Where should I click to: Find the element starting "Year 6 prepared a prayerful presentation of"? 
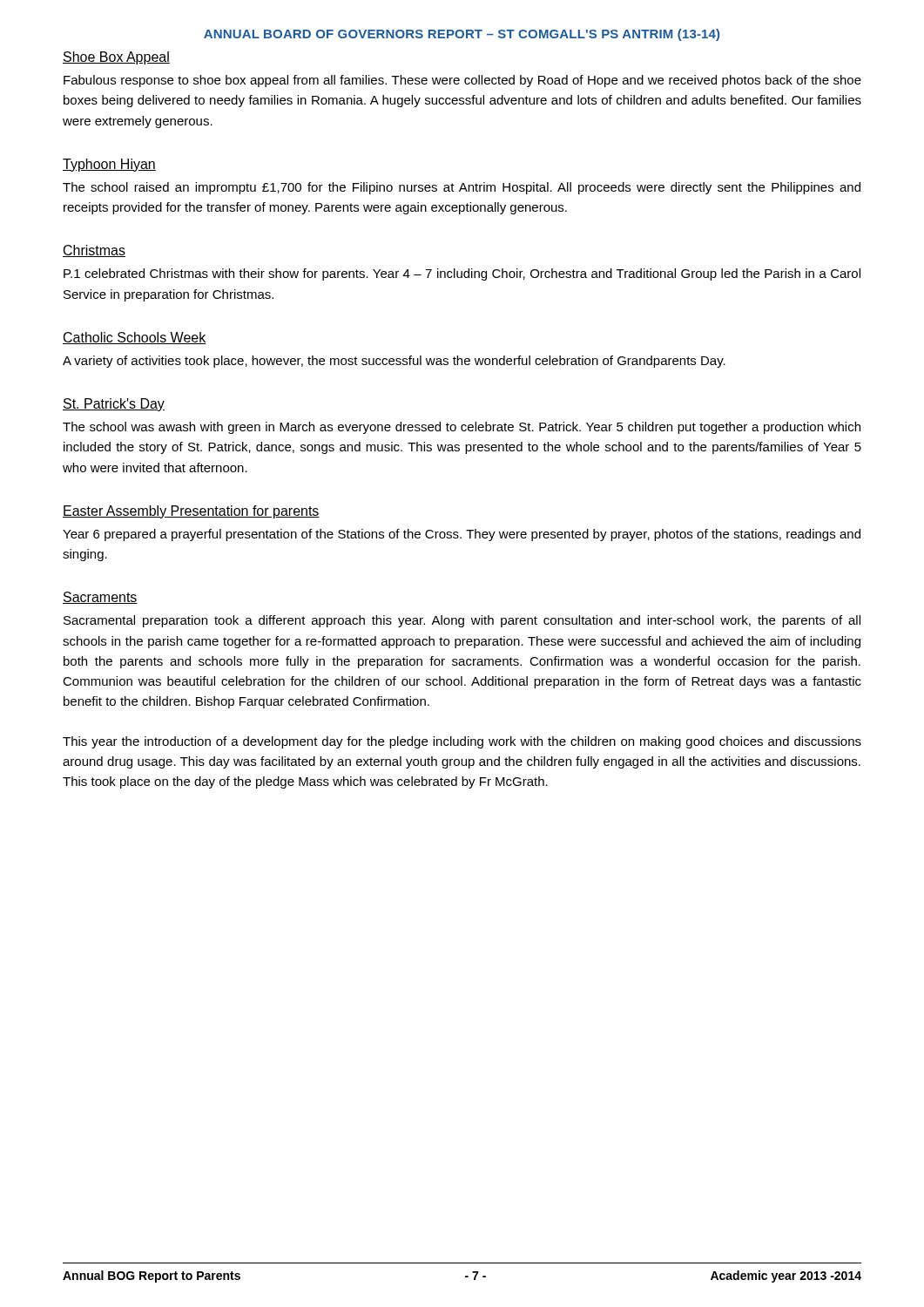tap(462, 544)
